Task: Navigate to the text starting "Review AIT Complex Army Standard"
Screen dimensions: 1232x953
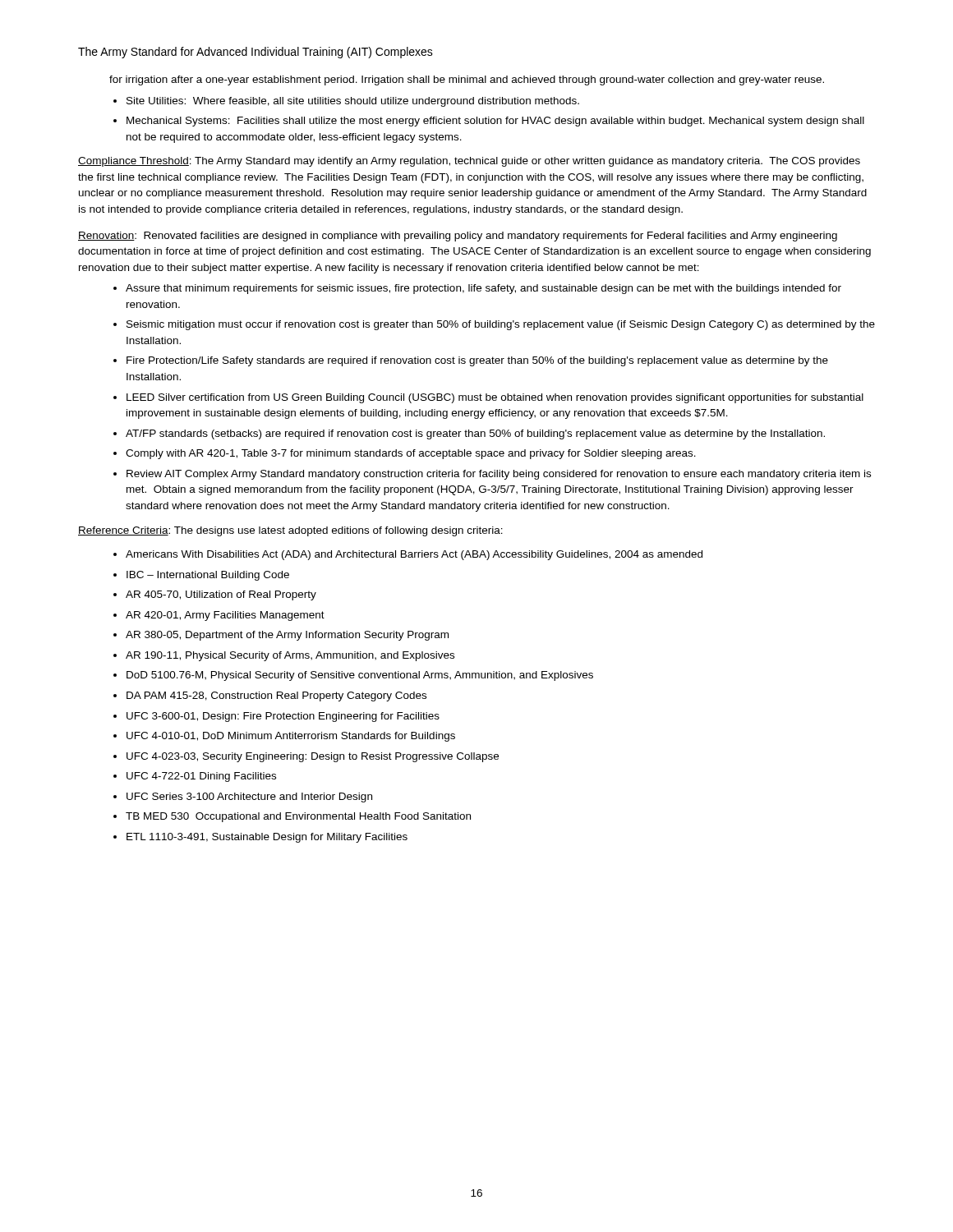Action: (x=499, y=489)
